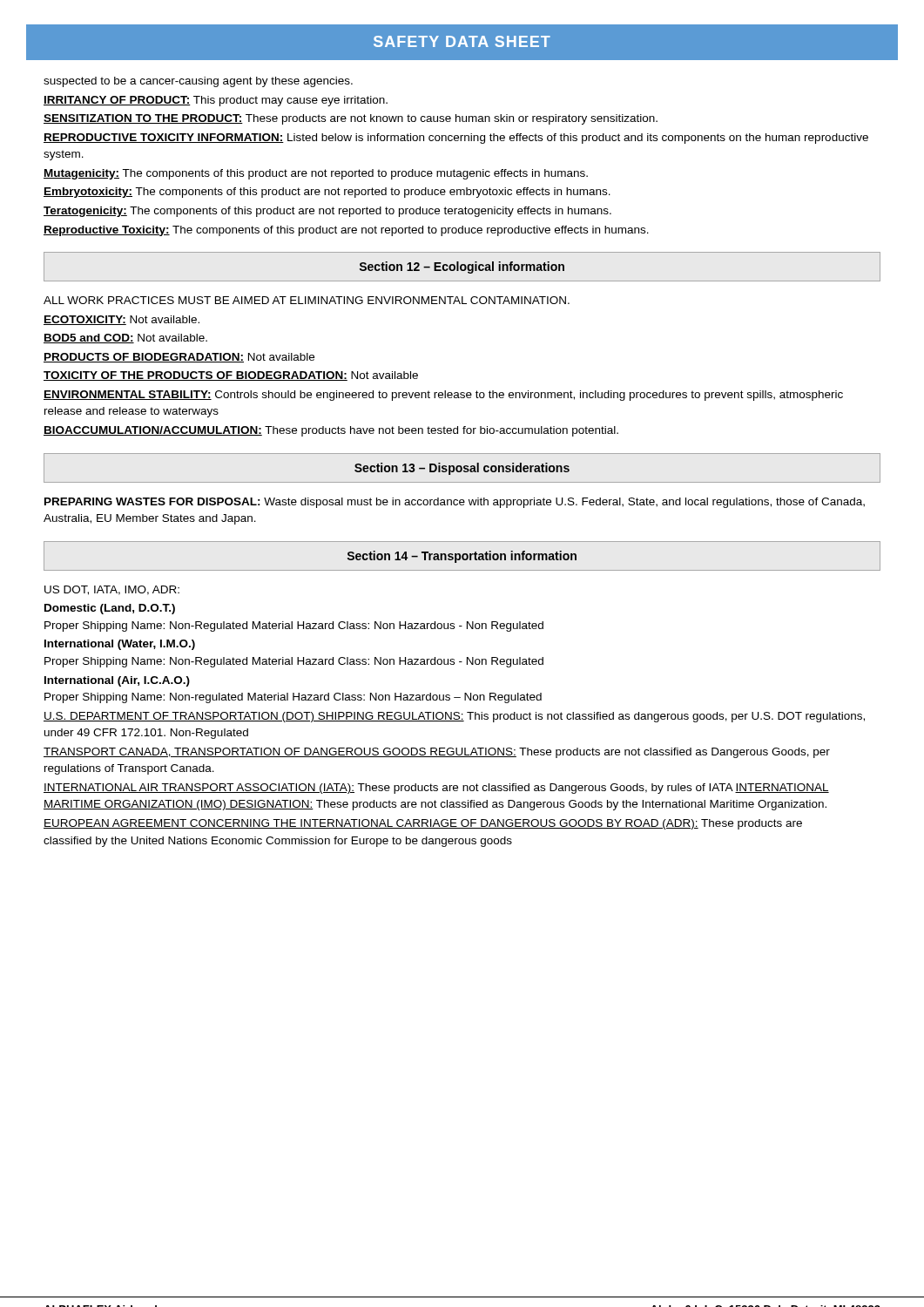Select the passage starting "Embryotoxicity: The components"
The image size is (924, 1307).
pyautogui.click(x=327, y=192)
